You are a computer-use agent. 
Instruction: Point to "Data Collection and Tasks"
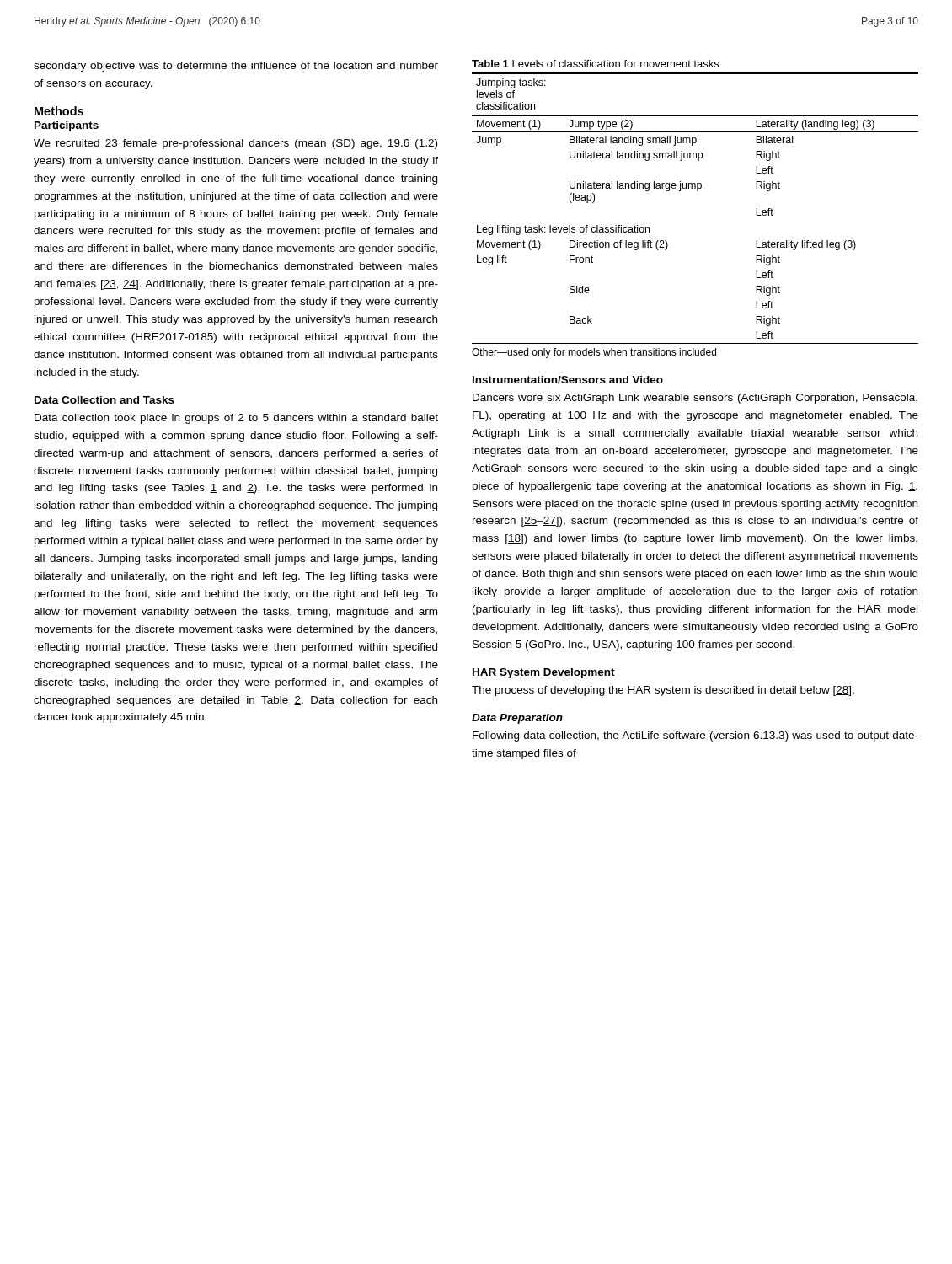[x=104, y=400]
